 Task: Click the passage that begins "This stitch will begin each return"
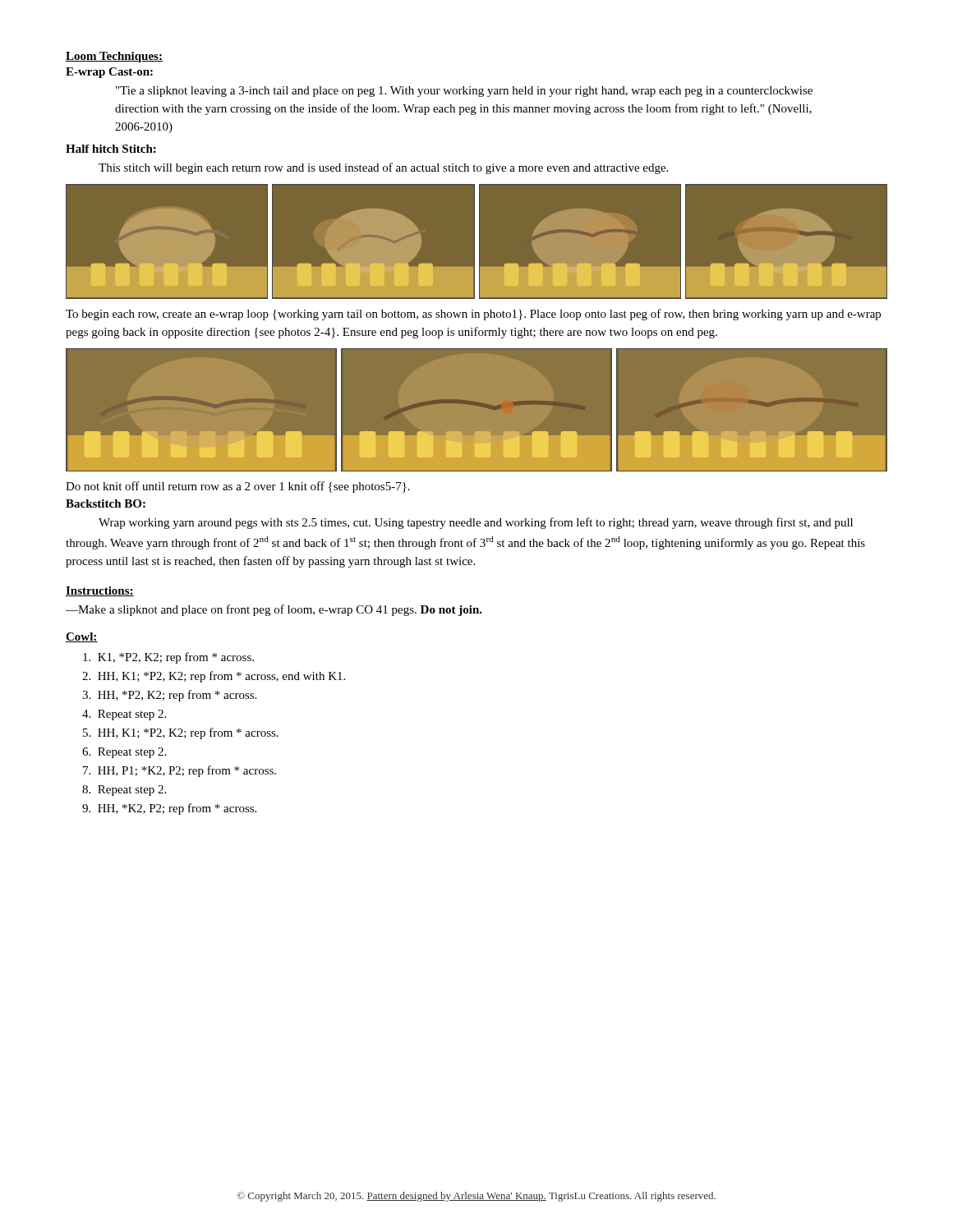click(384, 168)
